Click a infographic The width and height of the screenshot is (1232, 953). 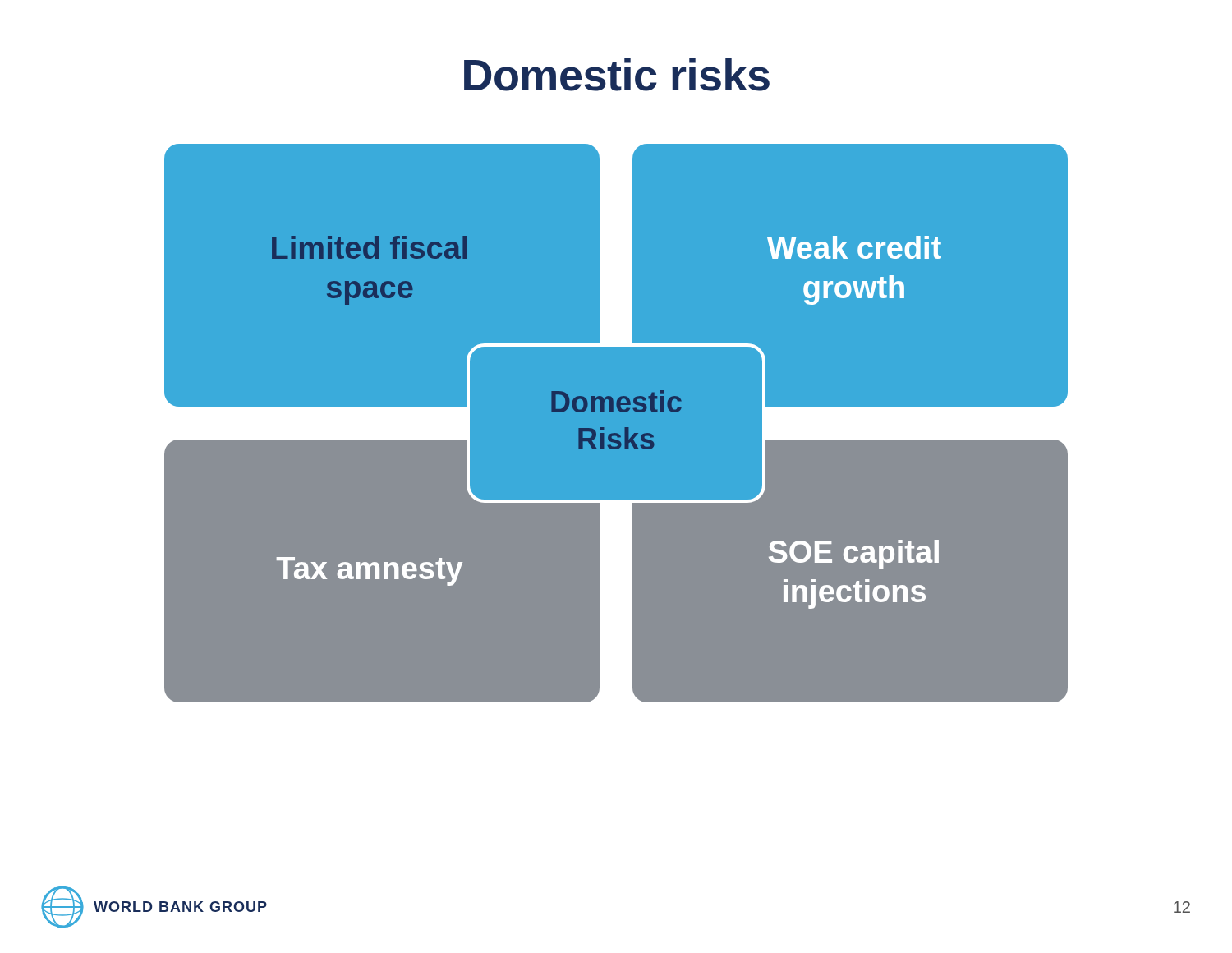pyautogui.click(x=616, y=423)
